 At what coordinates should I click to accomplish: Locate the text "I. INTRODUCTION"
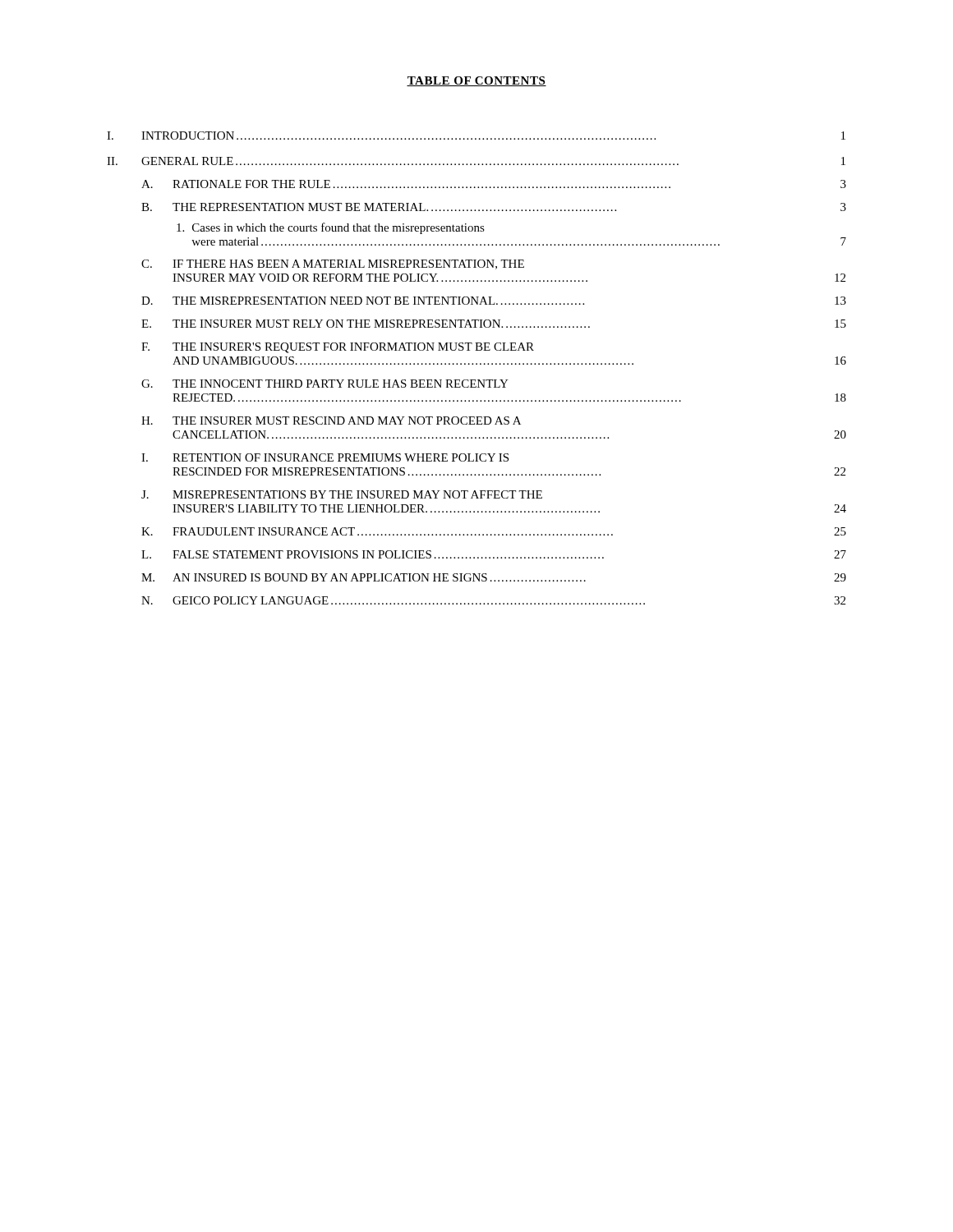pos(476,133)
